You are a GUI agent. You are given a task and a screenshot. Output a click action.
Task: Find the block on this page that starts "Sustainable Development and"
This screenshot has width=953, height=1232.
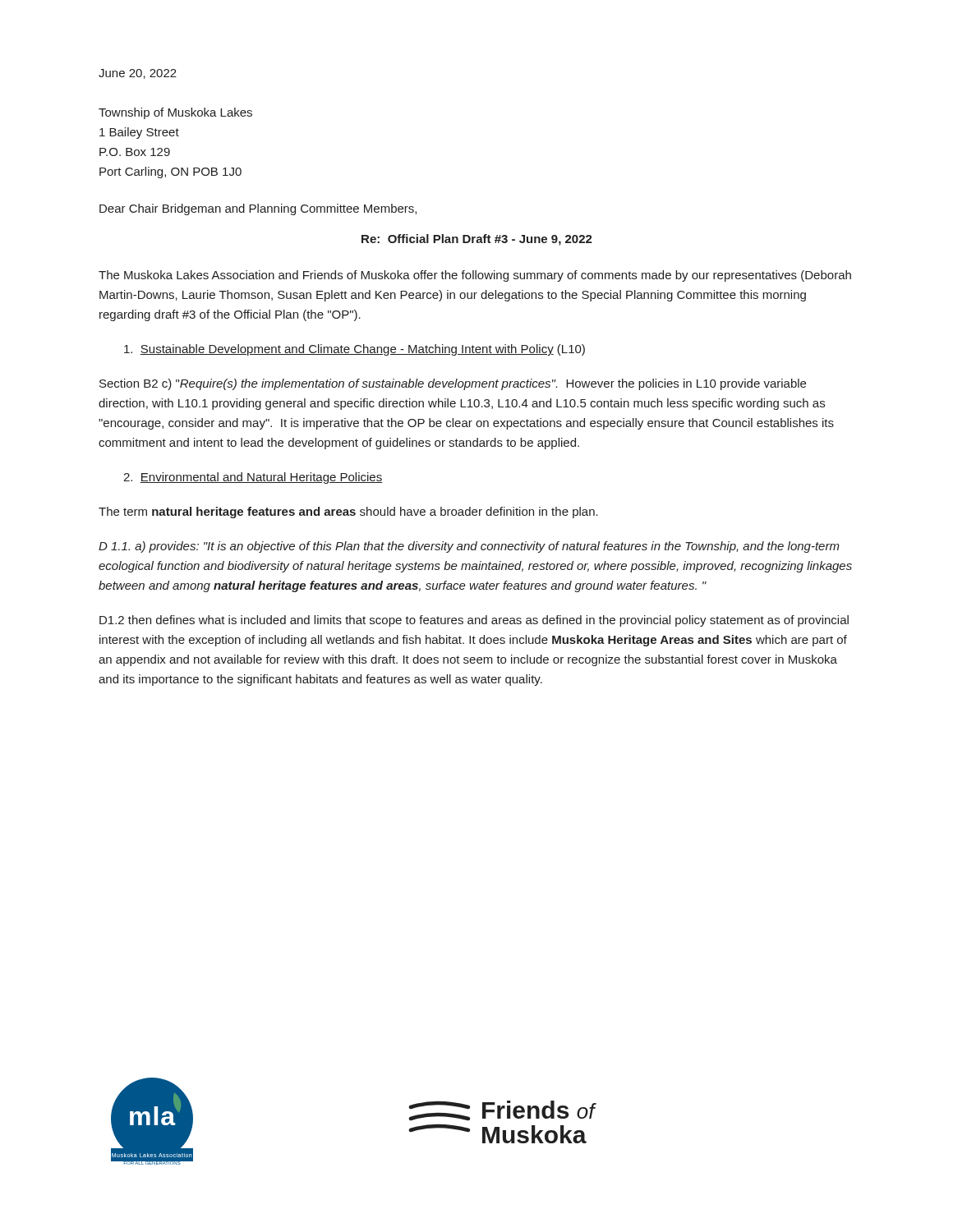(354, 349)
